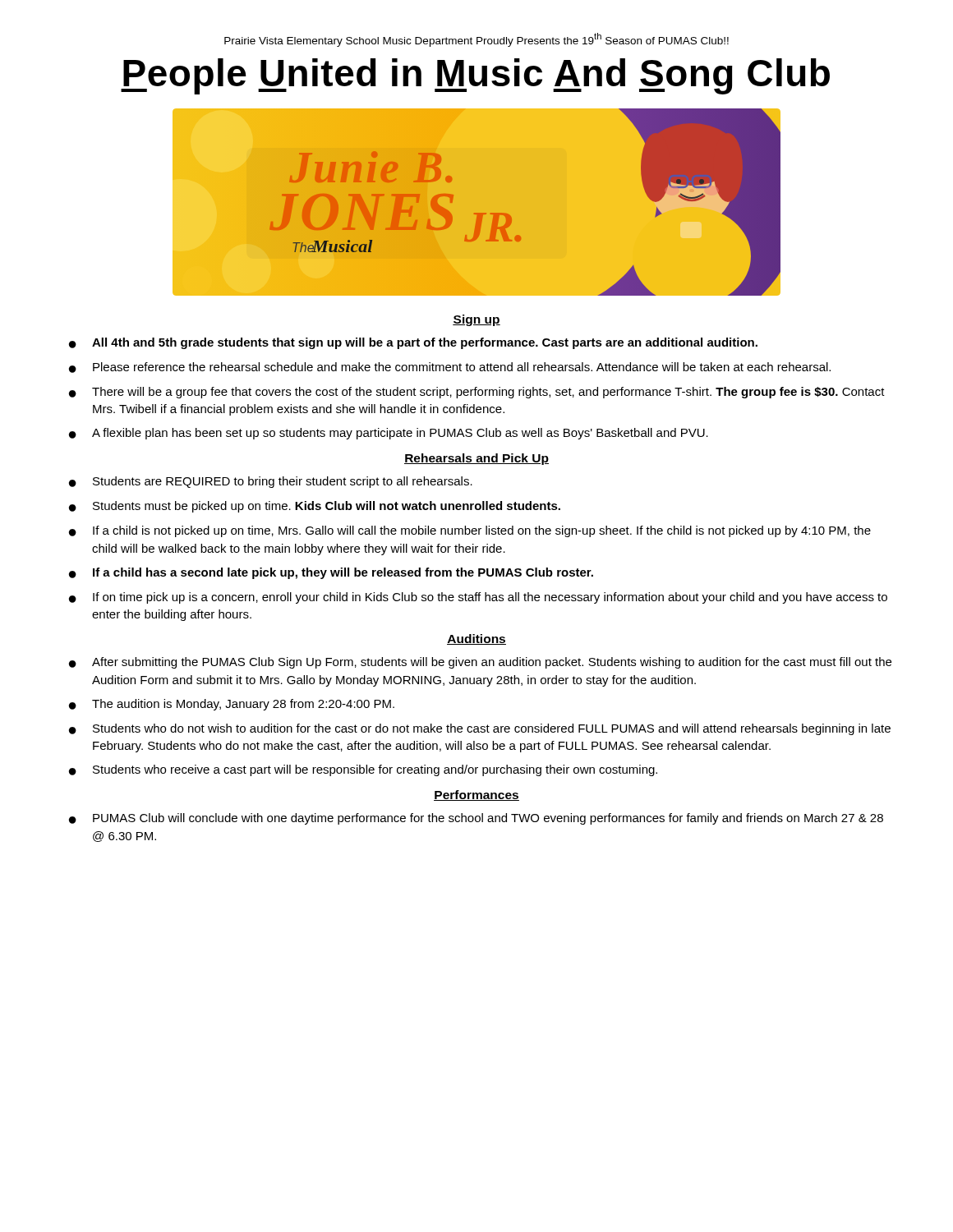Click on the title that says "People United in Music And"
This screenshot has height=1232, width=953.
coord(476,73)
